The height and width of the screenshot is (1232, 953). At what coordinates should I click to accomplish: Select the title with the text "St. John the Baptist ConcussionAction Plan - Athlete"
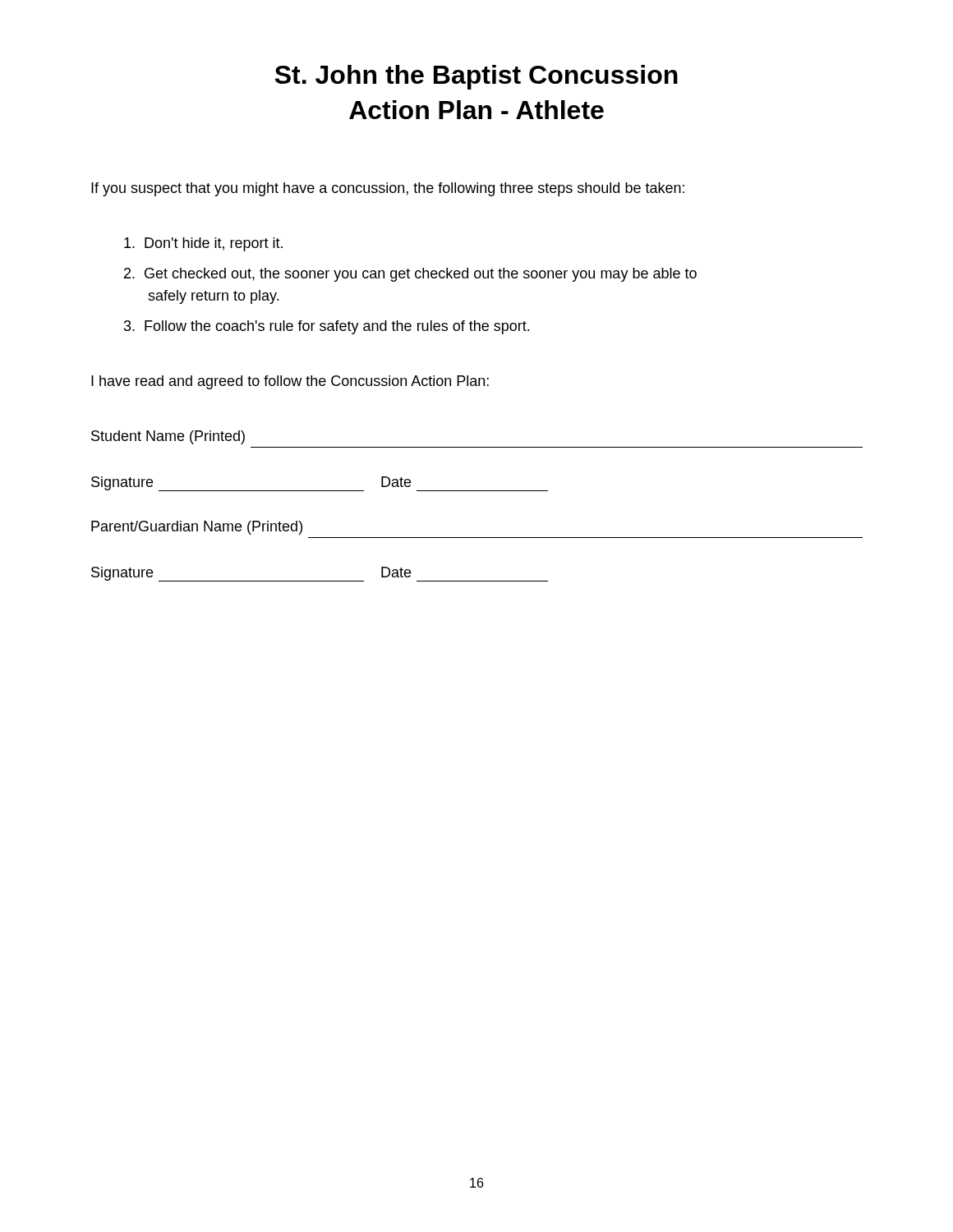pyautogui.click(x=476, y=93)
